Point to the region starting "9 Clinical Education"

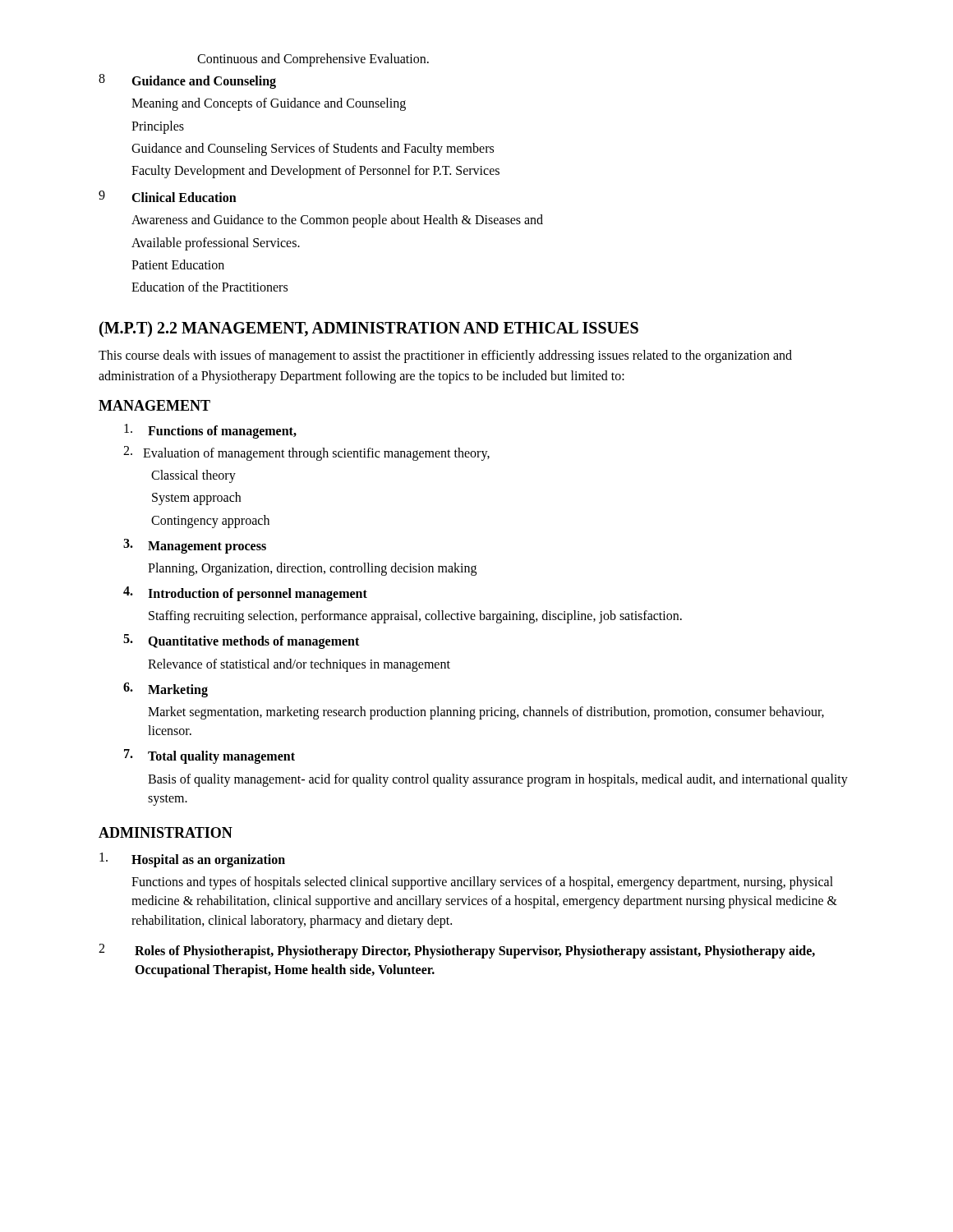[168, 196]
